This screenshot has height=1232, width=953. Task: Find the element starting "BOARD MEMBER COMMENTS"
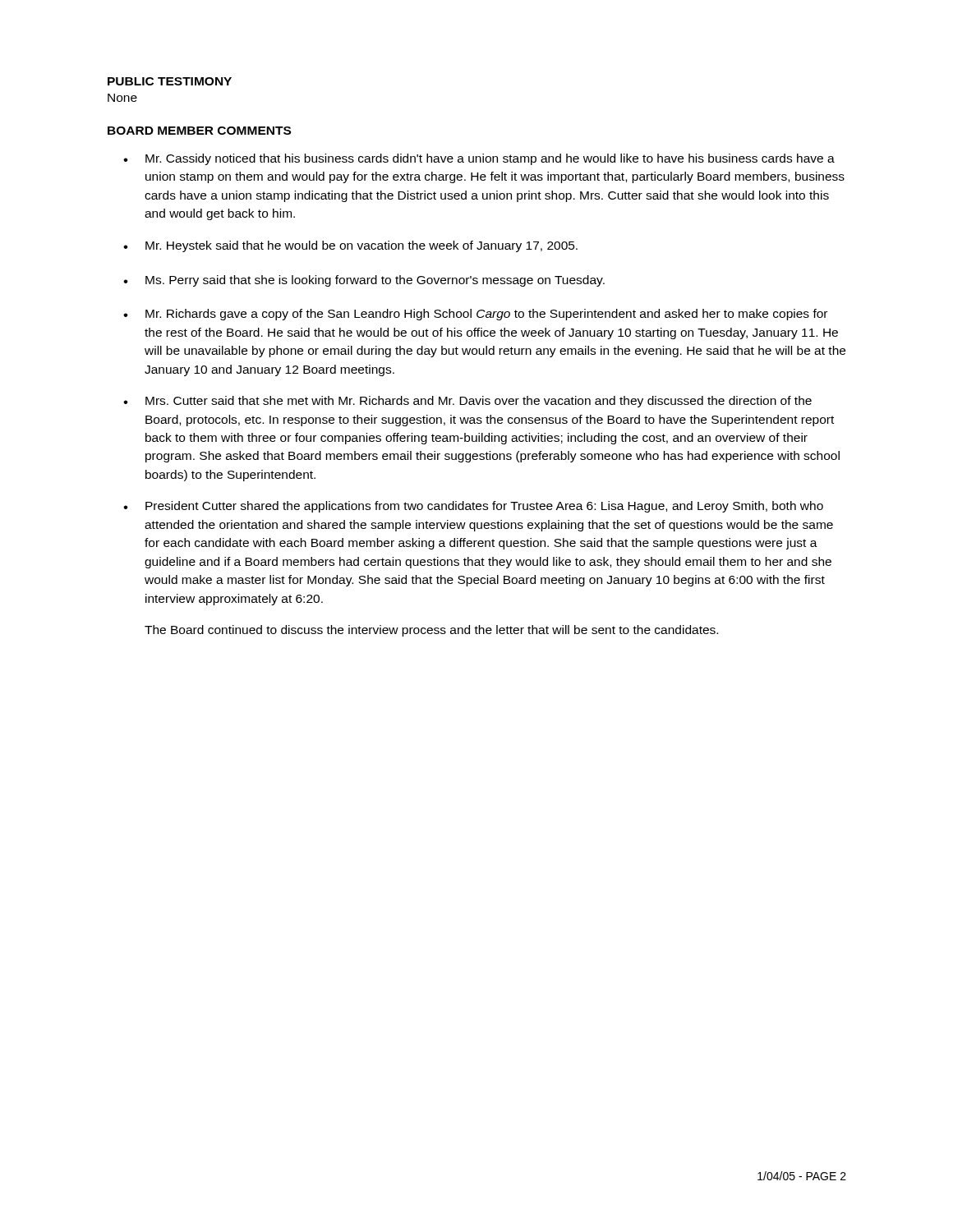(x=199, y=130)
